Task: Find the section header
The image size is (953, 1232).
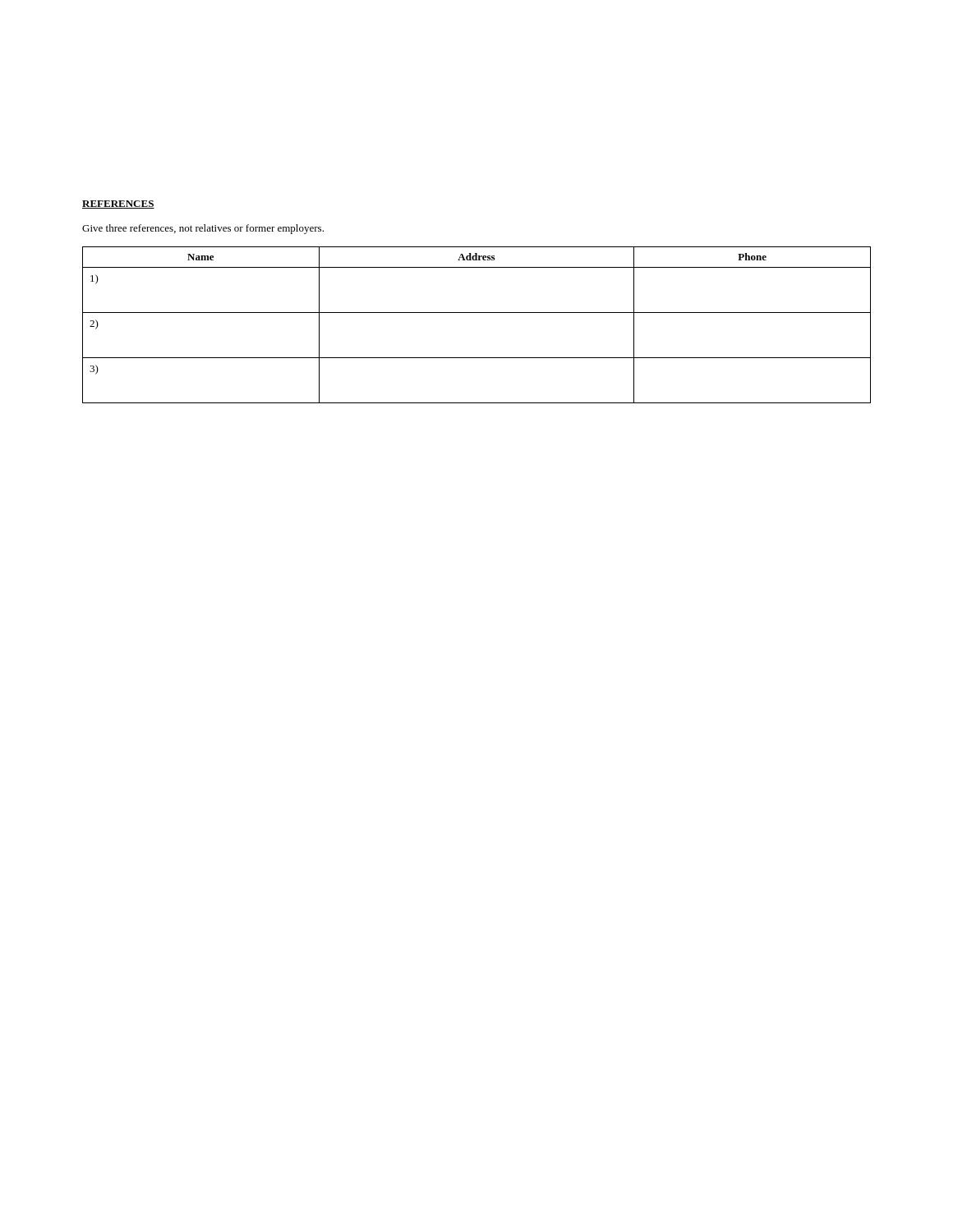Action: 118,203
